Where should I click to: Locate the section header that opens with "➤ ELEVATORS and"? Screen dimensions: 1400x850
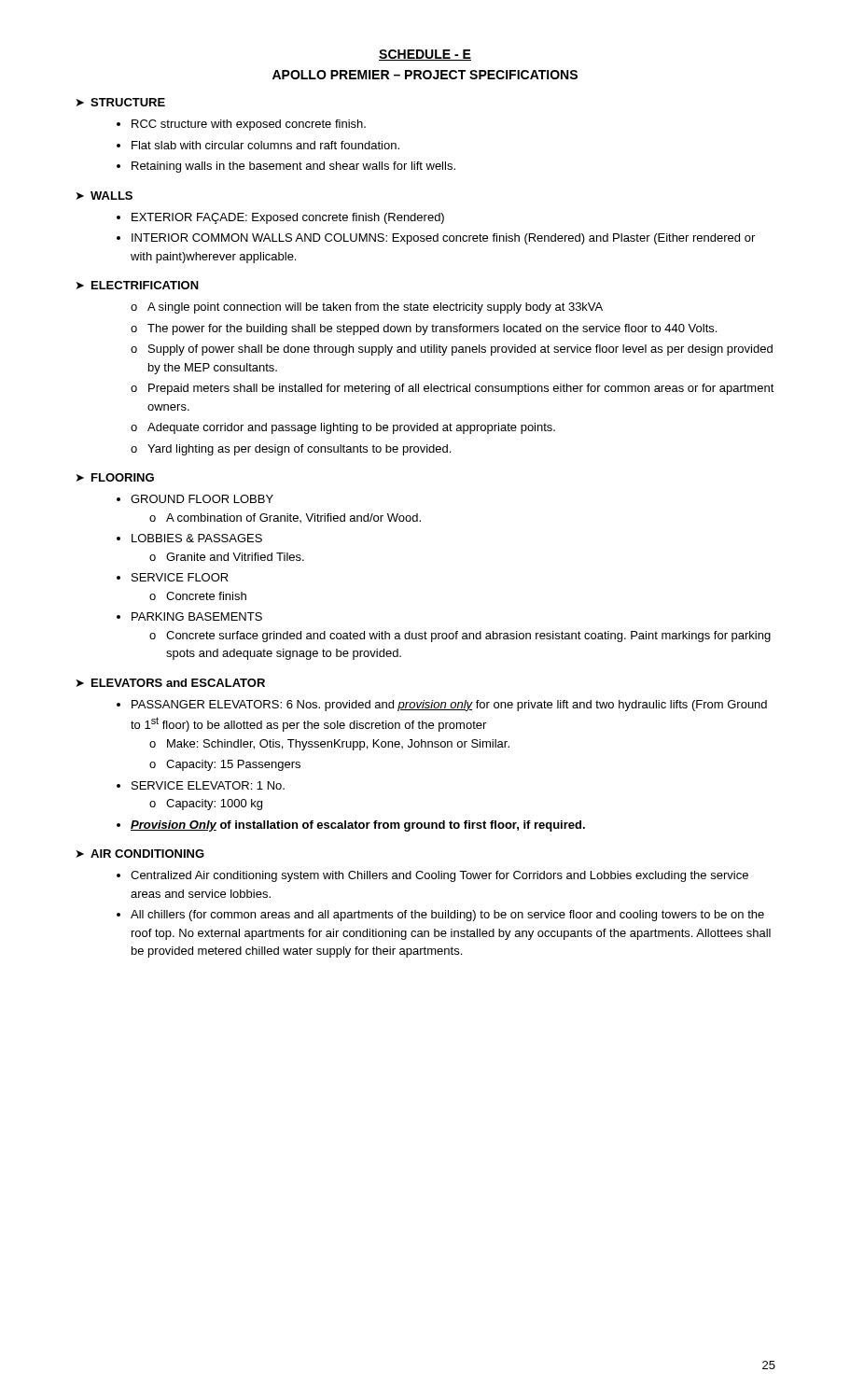425,755
